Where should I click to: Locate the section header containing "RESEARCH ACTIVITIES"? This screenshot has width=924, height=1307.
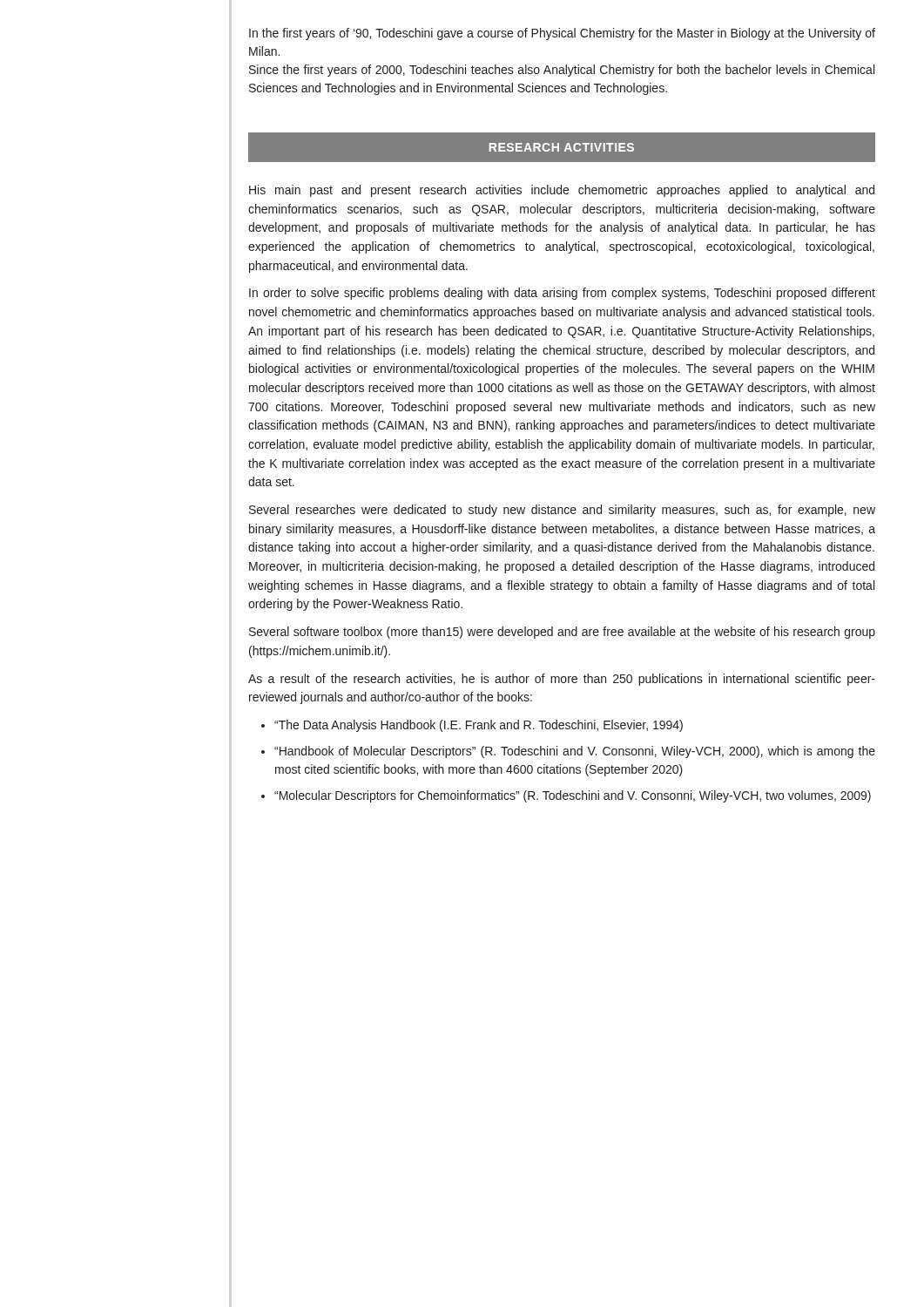tap(562, 147)
